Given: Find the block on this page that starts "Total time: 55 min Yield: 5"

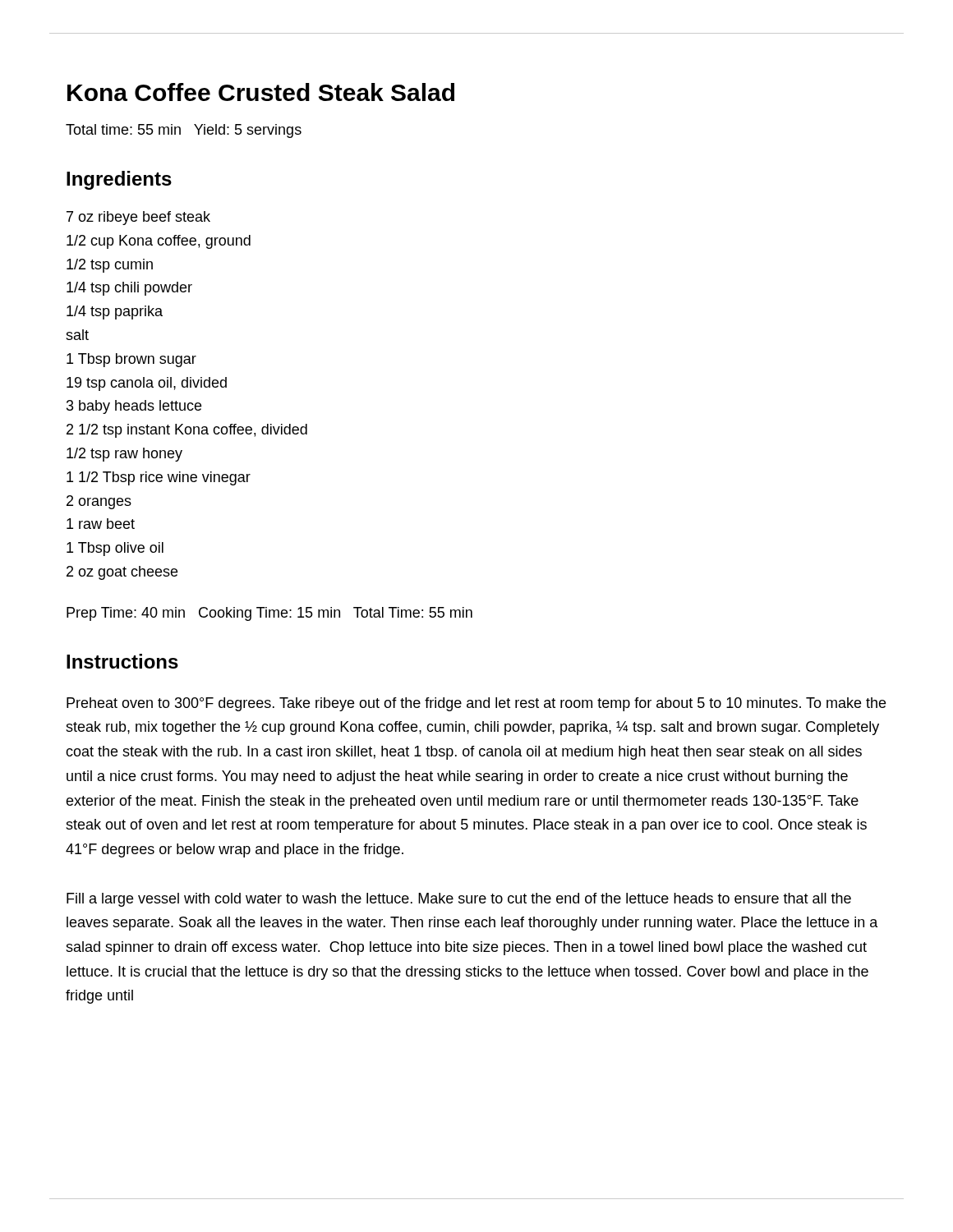Looking at the screenshot, I should pos(184,130).
